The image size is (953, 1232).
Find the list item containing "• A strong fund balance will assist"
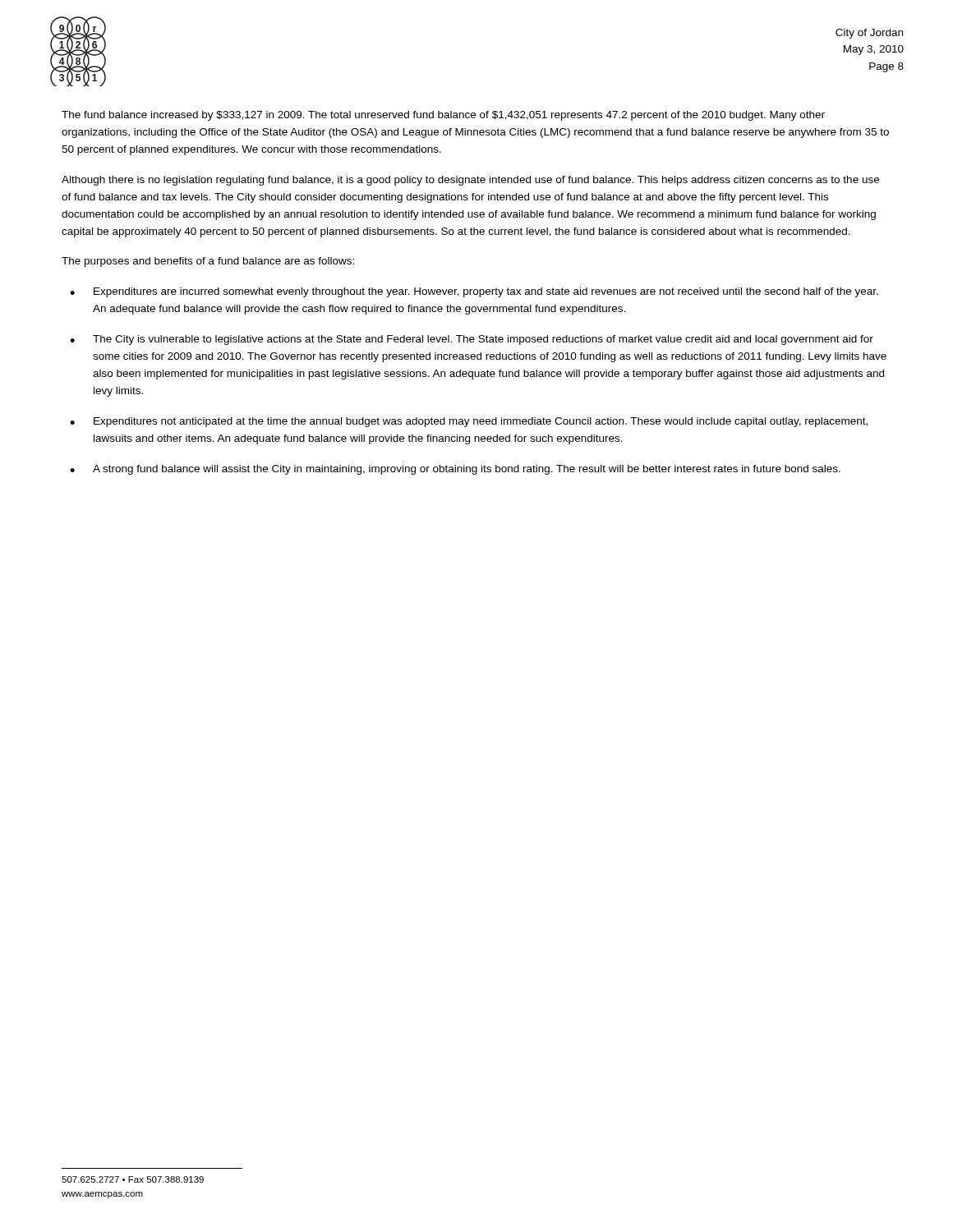[476, 471]
